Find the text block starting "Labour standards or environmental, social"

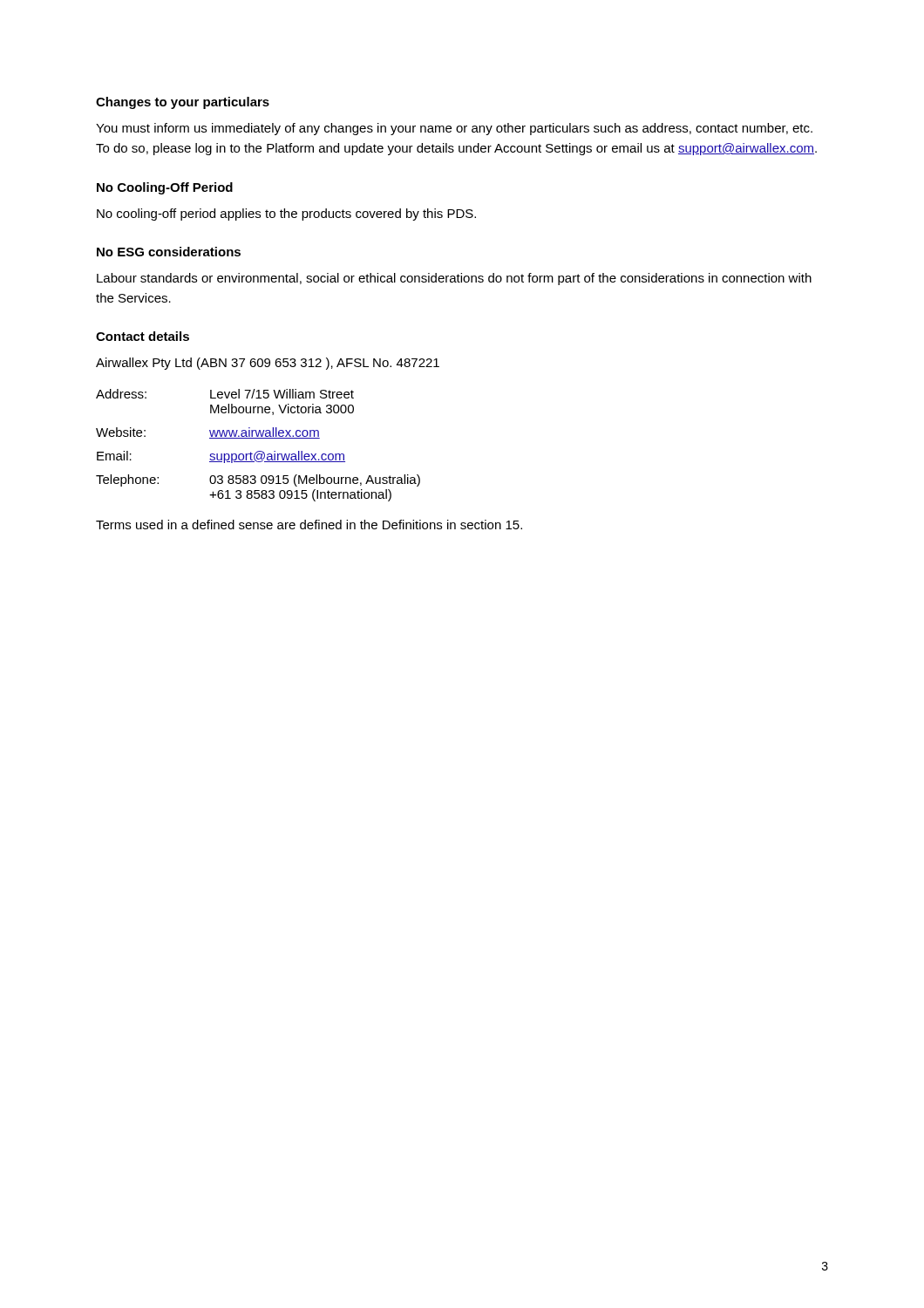454,288
